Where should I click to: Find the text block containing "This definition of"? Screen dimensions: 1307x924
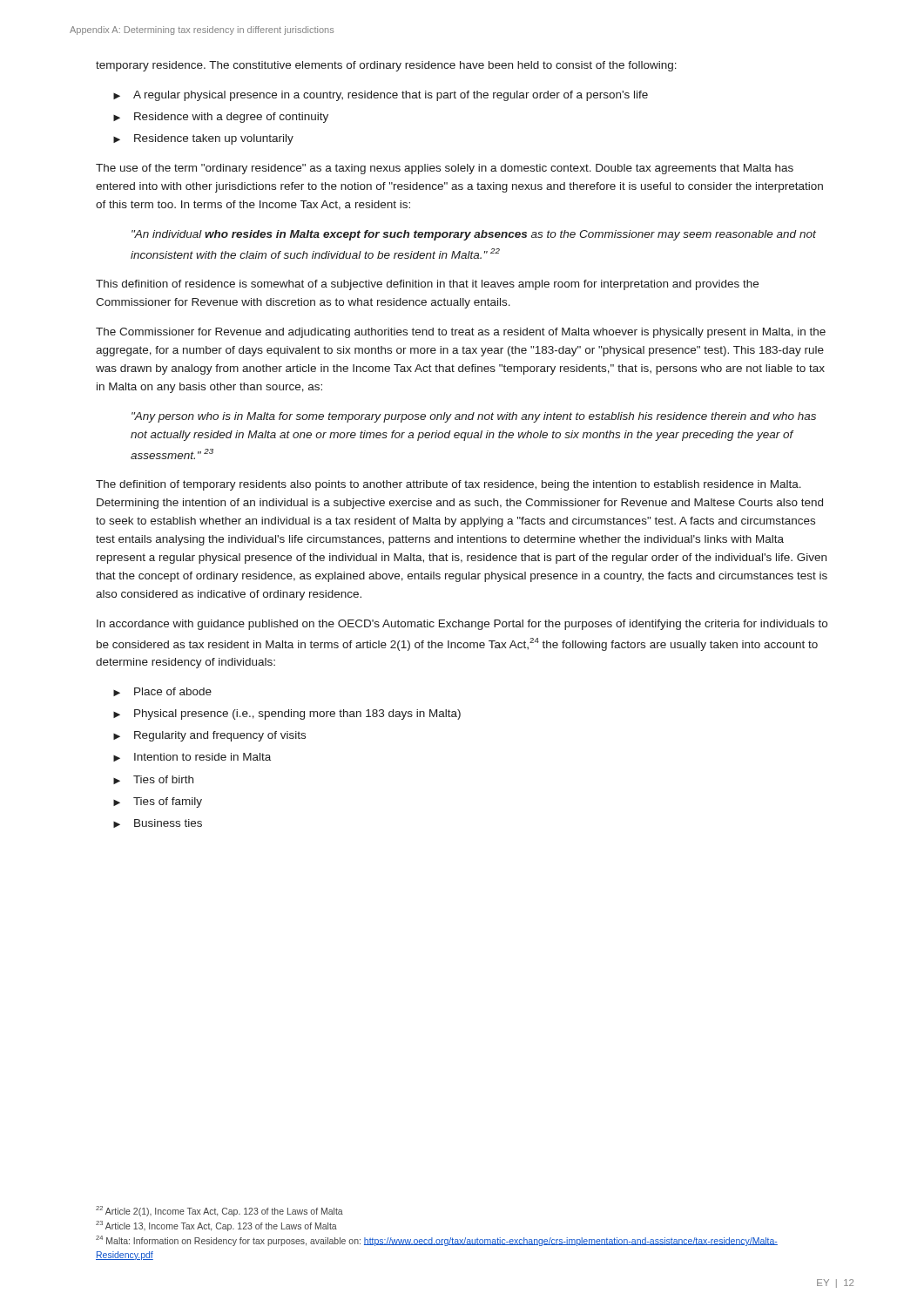(x=427, y=293)
